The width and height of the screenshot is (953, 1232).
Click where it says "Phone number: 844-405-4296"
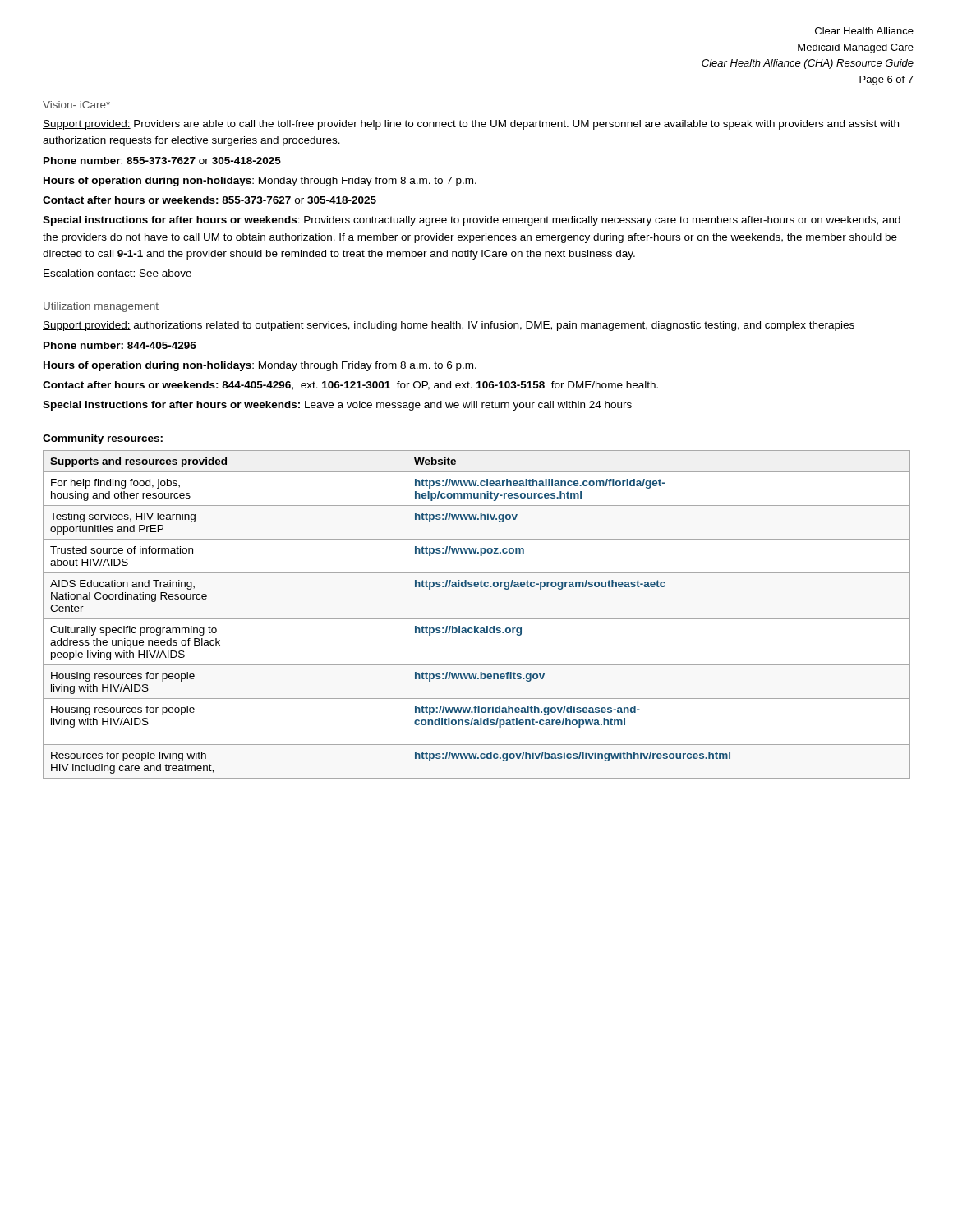point(119,345)
